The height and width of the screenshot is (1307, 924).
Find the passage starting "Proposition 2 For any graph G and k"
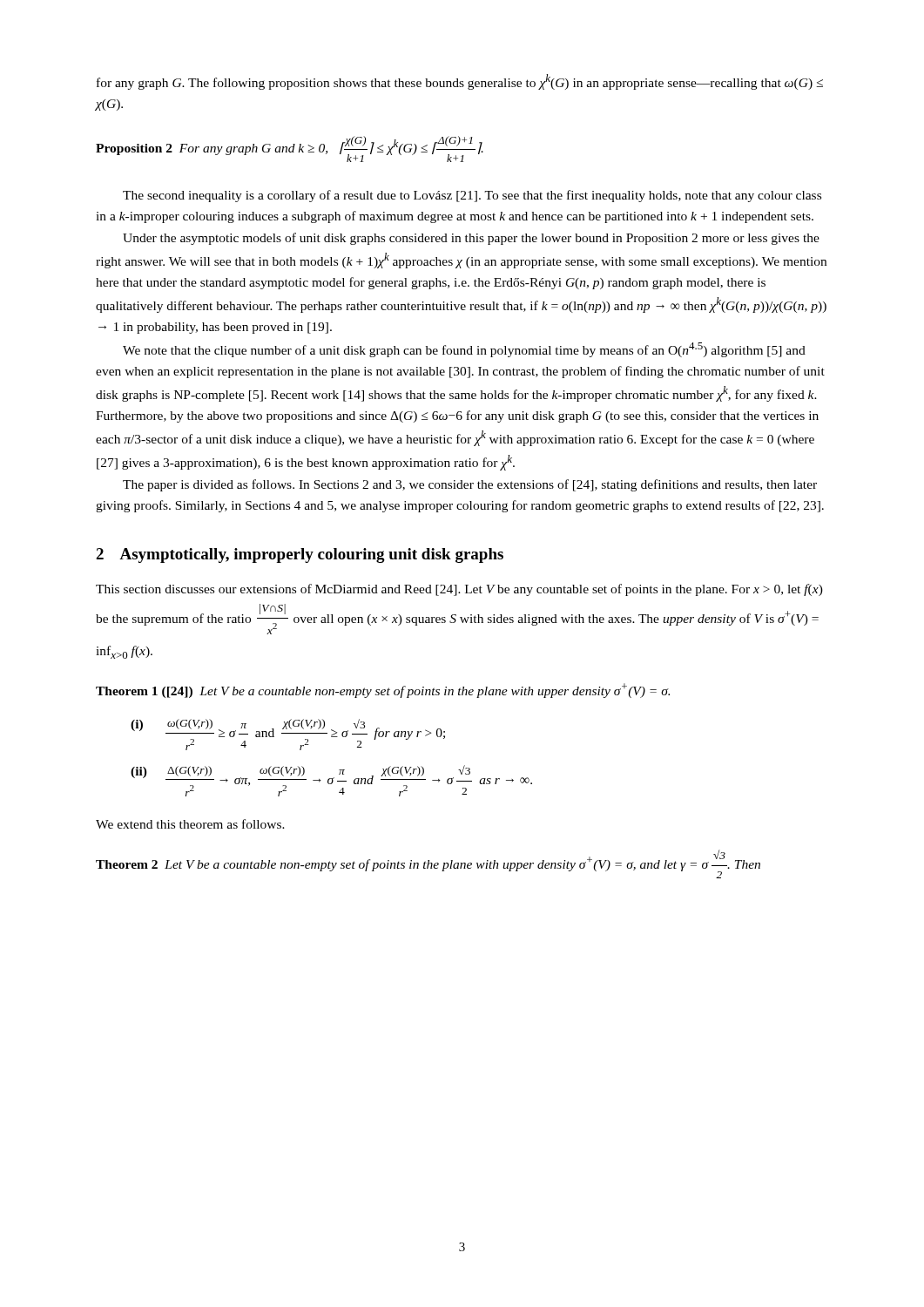click(x=290, y=149)
